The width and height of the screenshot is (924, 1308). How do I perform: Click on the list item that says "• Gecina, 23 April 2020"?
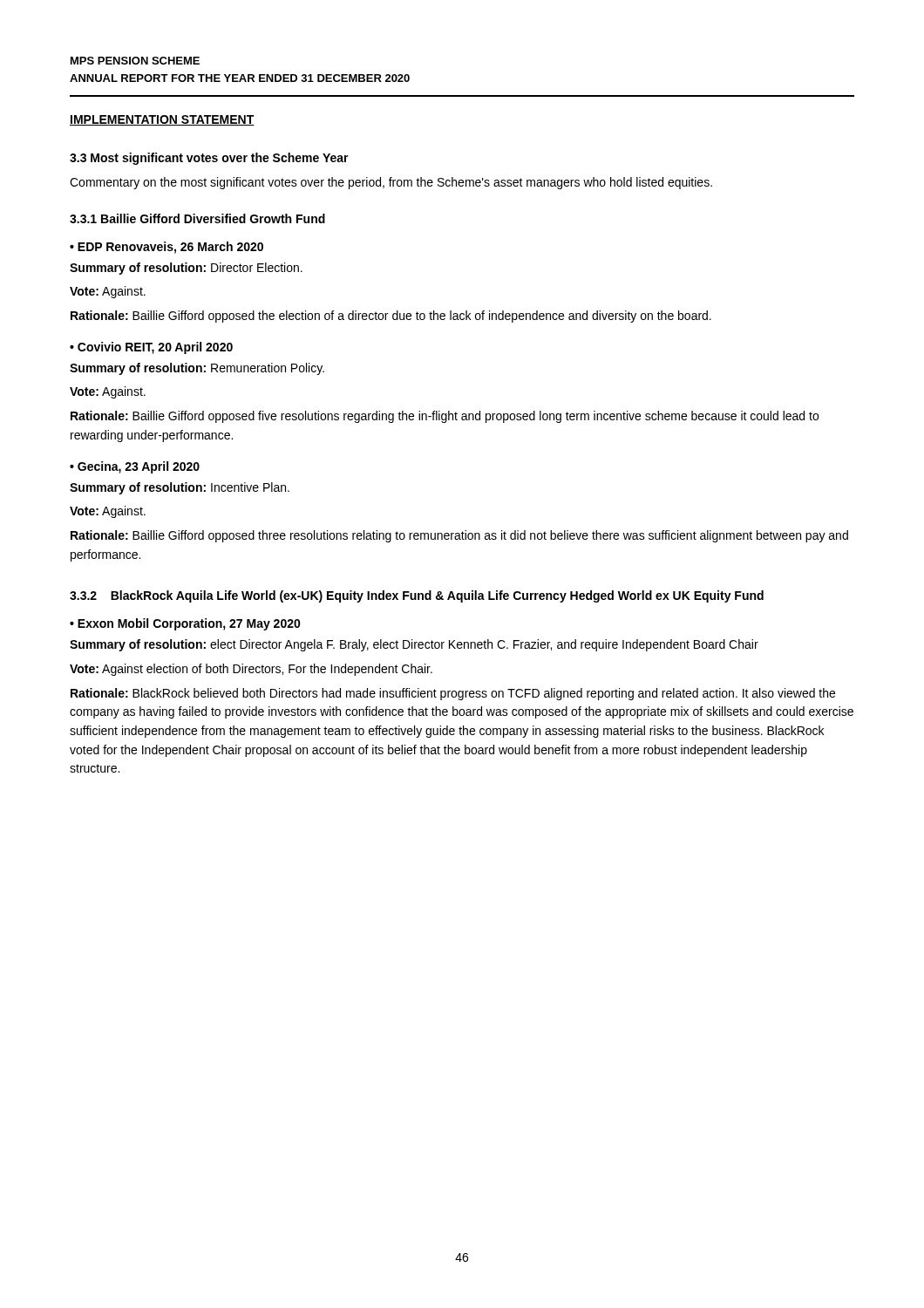click(135, 467)
